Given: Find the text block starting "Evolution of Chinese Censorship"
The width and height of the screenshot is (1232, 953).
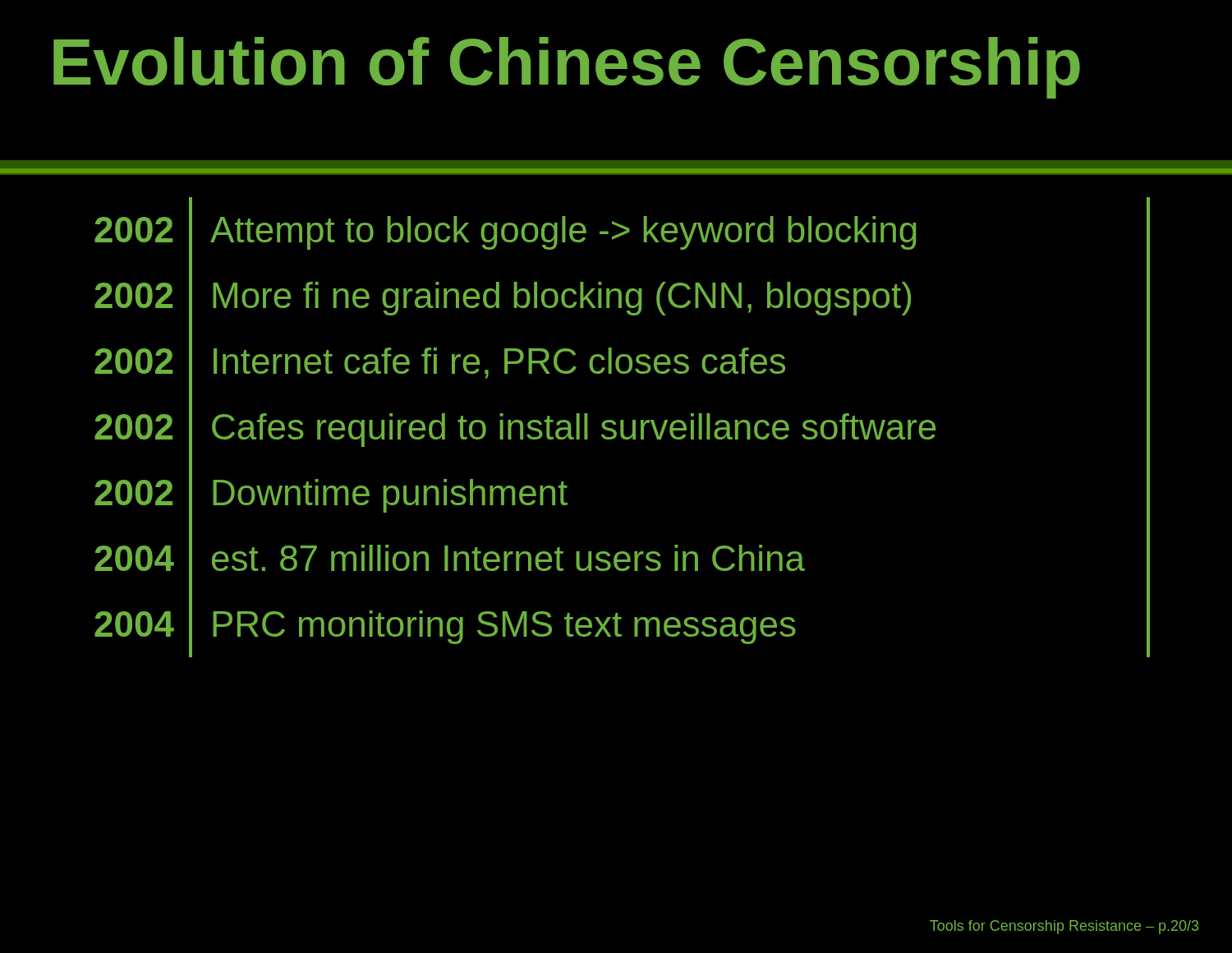Looking at the screenshot, I should [616, 62].
